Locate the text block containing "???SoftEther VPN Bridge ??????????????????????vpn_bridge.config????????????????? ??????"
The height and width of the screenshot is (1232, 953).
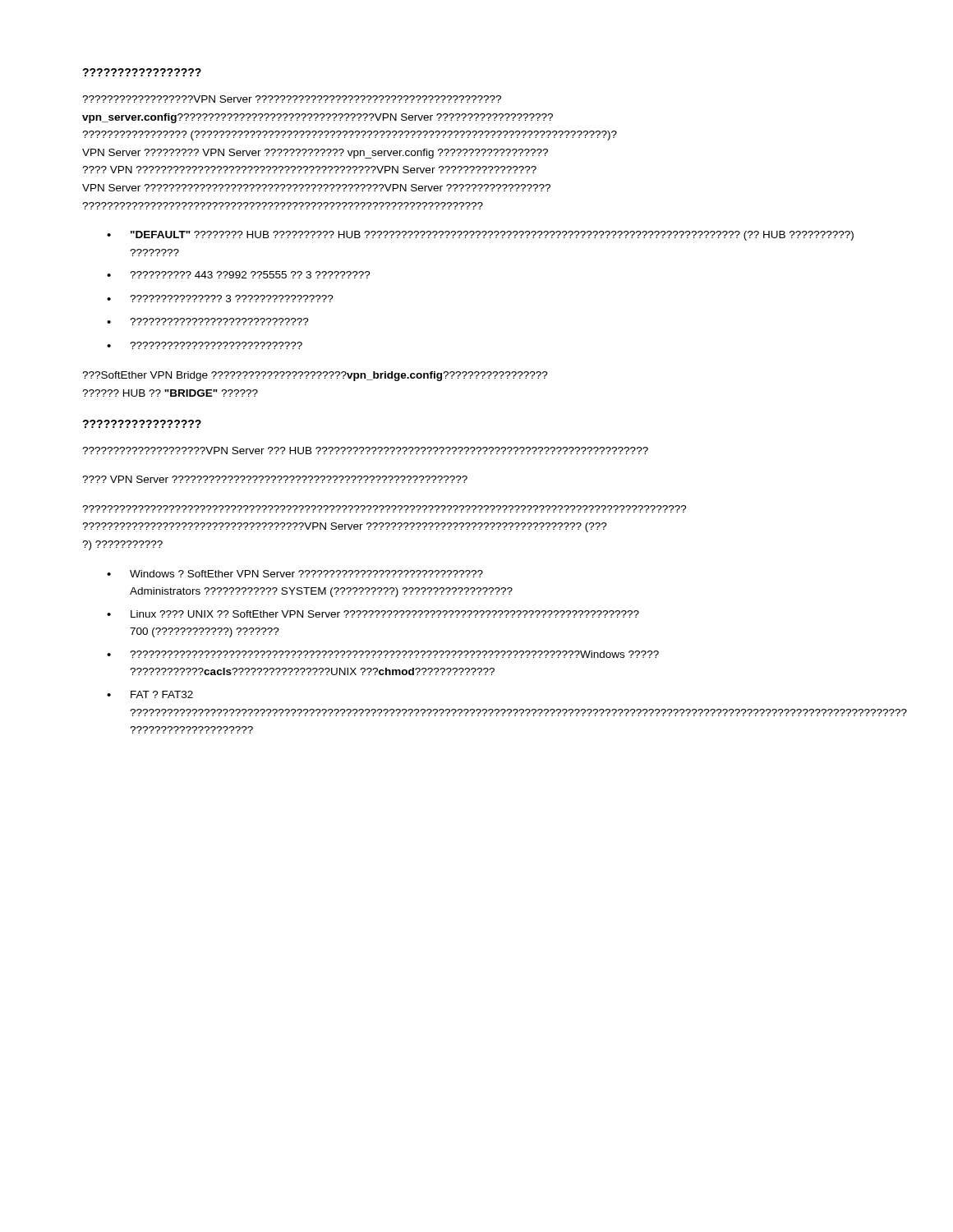click(315, 384)
